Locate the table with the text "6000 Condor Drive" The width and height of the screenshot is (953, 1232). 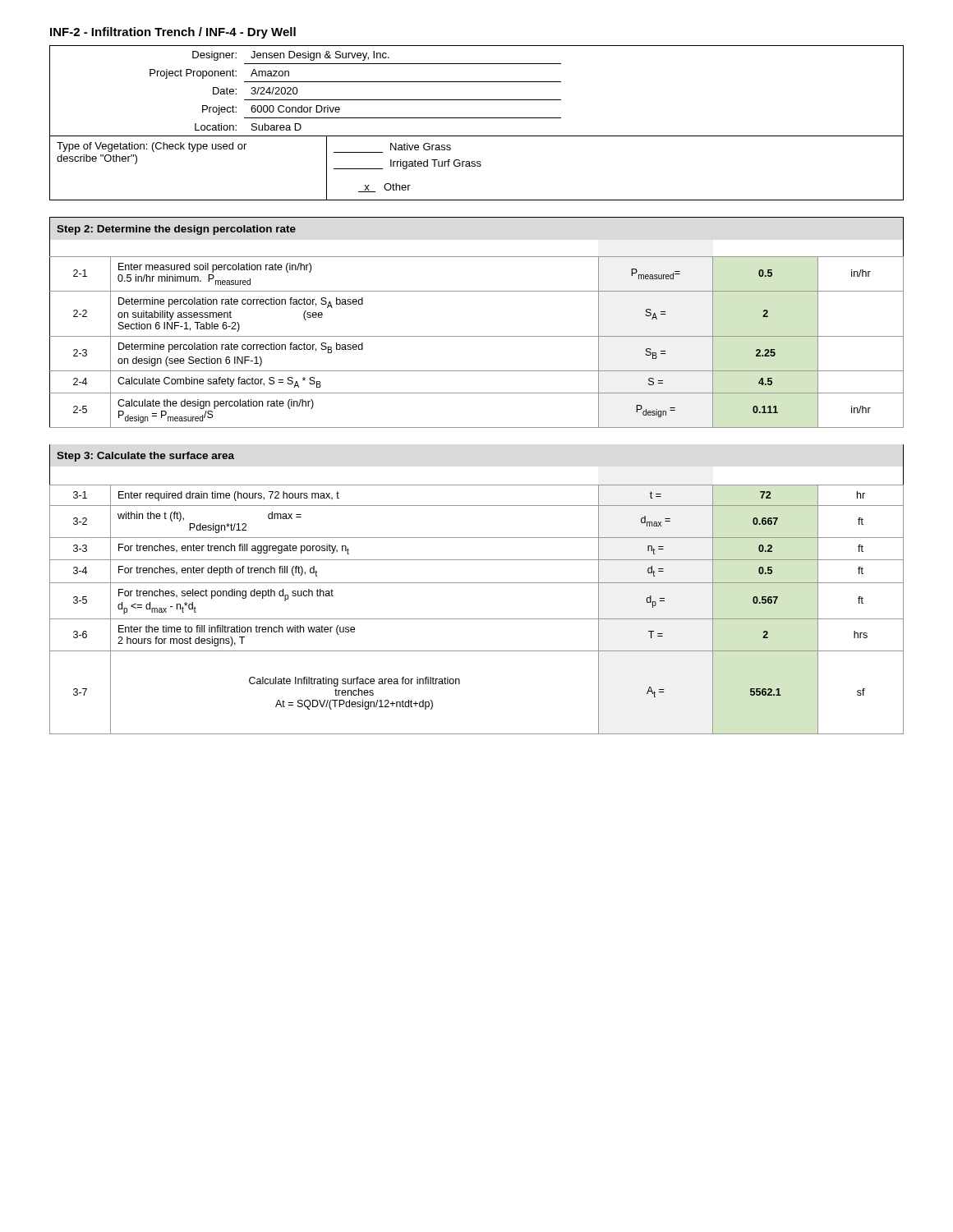476,91
